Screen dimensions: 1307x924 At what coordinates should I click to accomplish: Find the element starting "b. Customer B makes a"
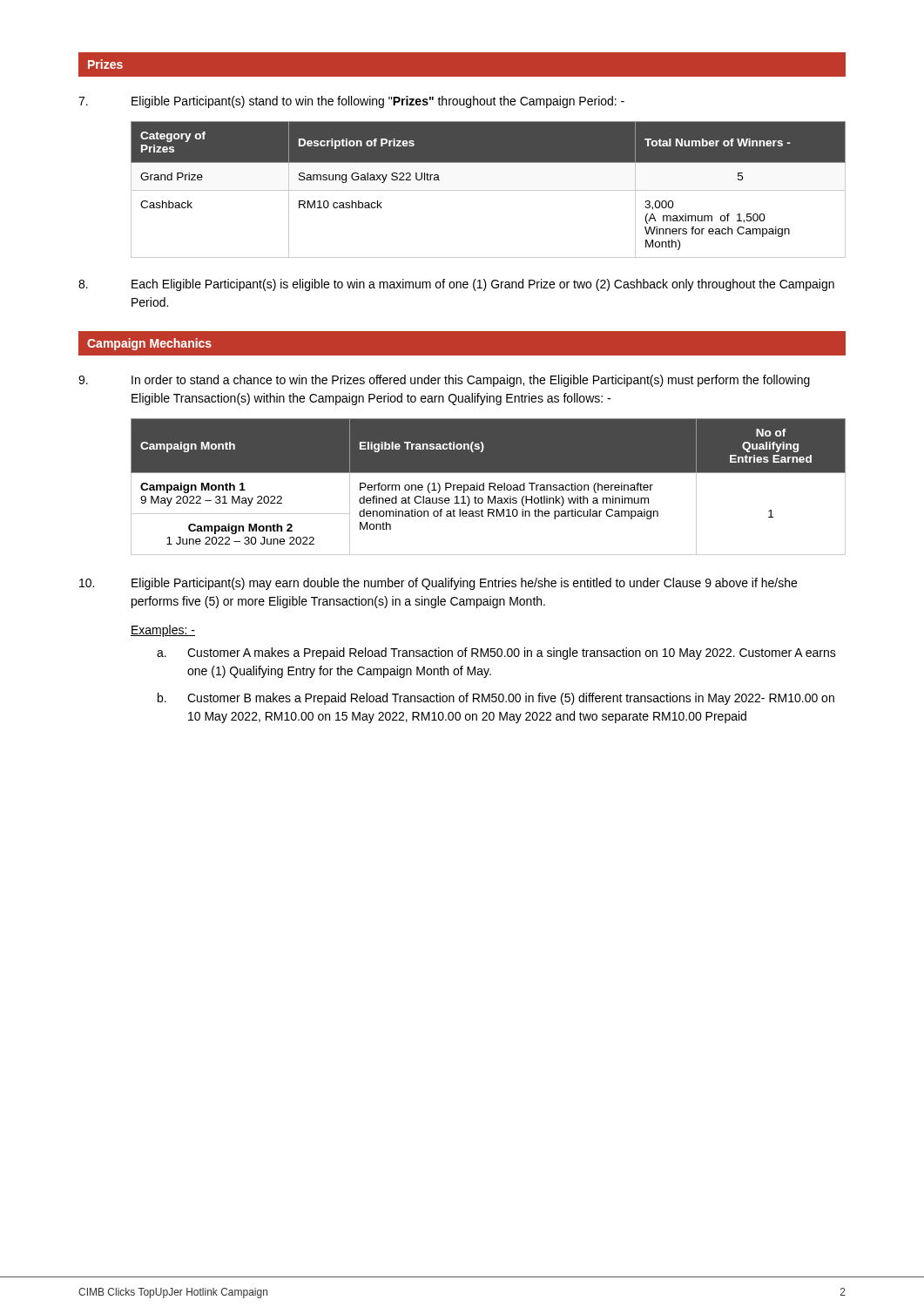click(488, 707)
